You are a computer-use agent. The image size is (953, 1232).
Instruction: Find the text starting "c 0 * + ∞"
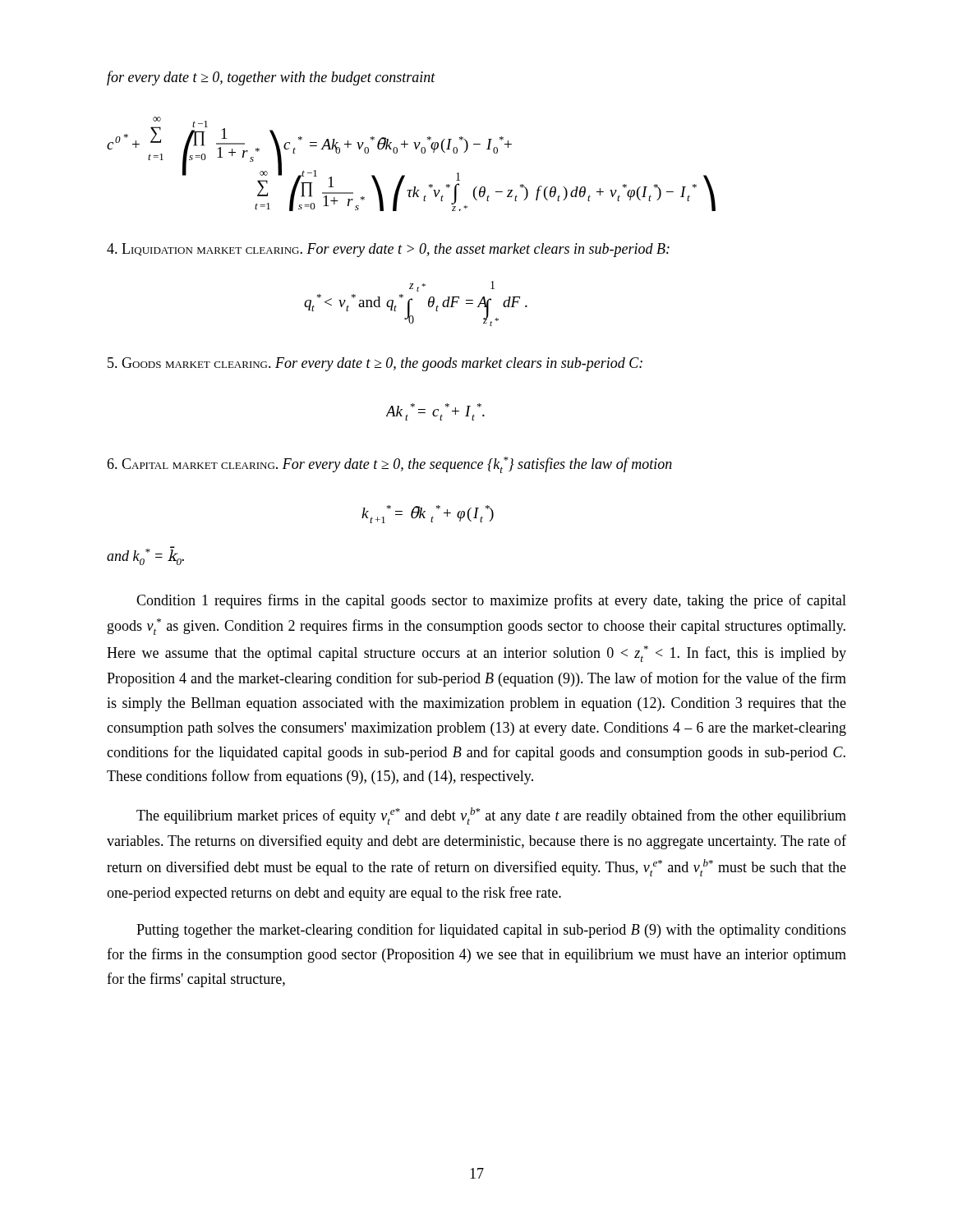pyautogui.click(x=452, y=160)
